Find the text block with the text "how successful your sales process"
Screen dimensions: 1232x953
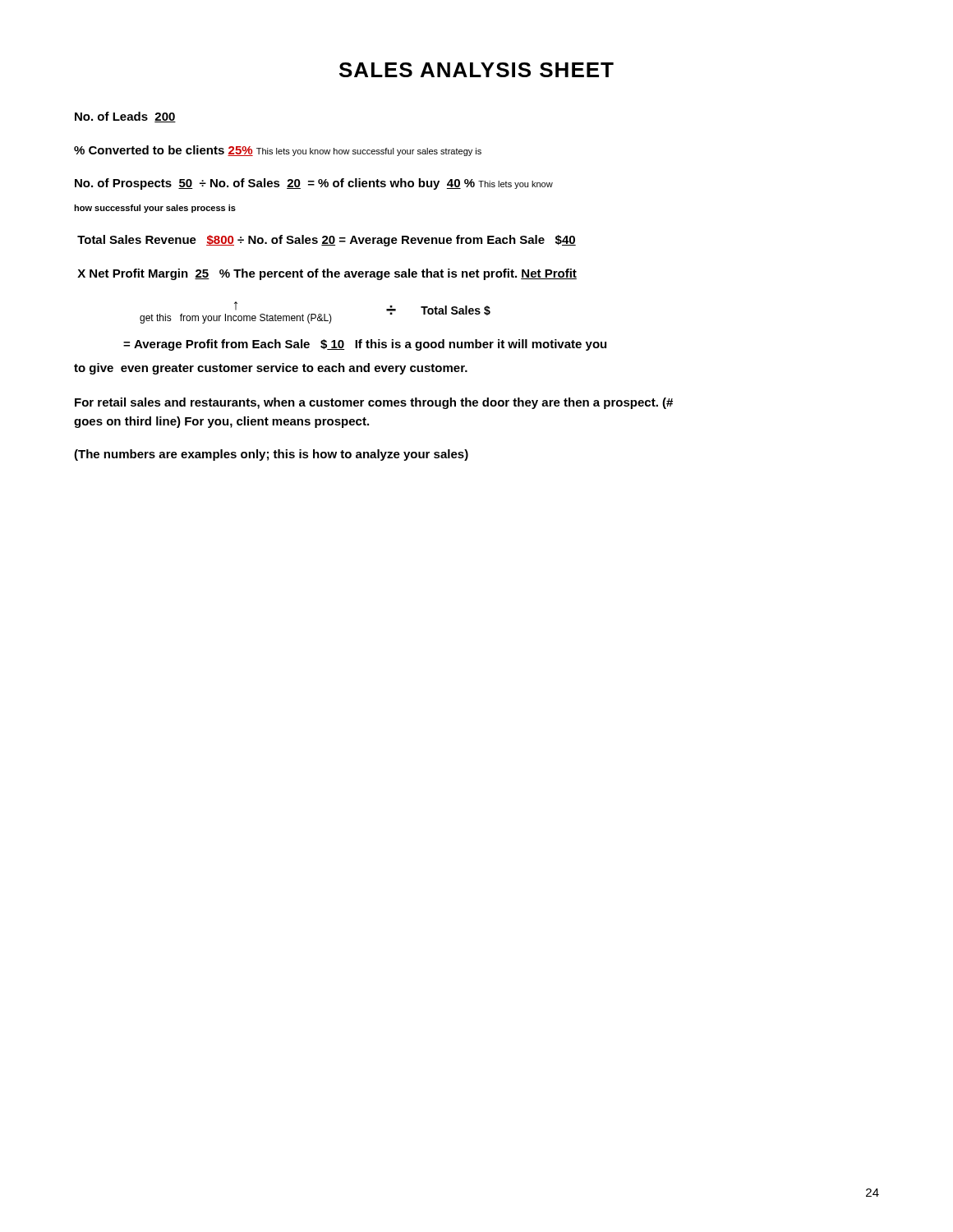155,207
